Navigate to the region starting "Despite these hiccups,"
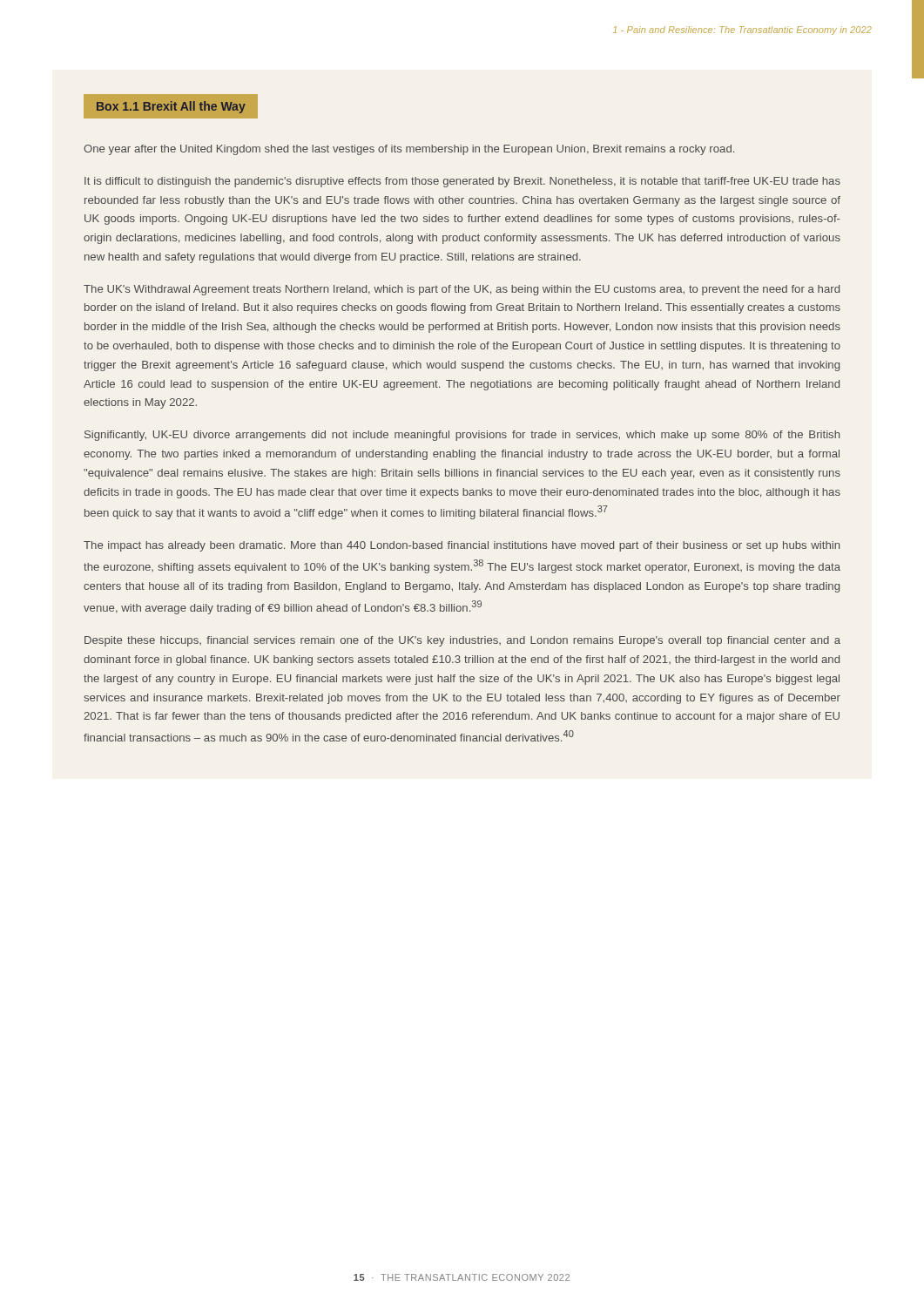924x1307 pixels. click(x=462, y=689)
